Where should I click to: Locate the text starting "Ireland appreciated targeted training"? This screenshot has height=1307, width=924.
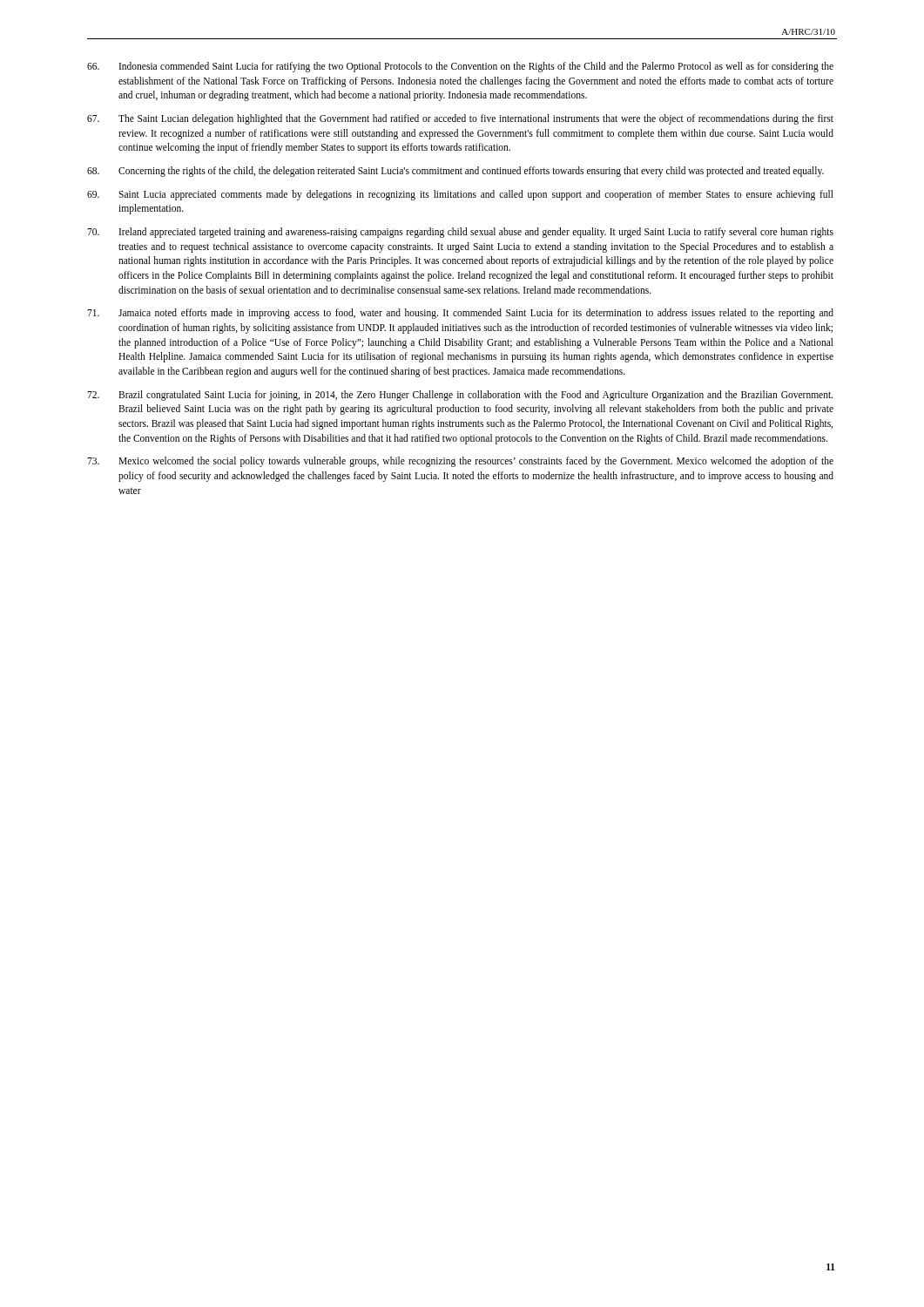pos(460,261)
